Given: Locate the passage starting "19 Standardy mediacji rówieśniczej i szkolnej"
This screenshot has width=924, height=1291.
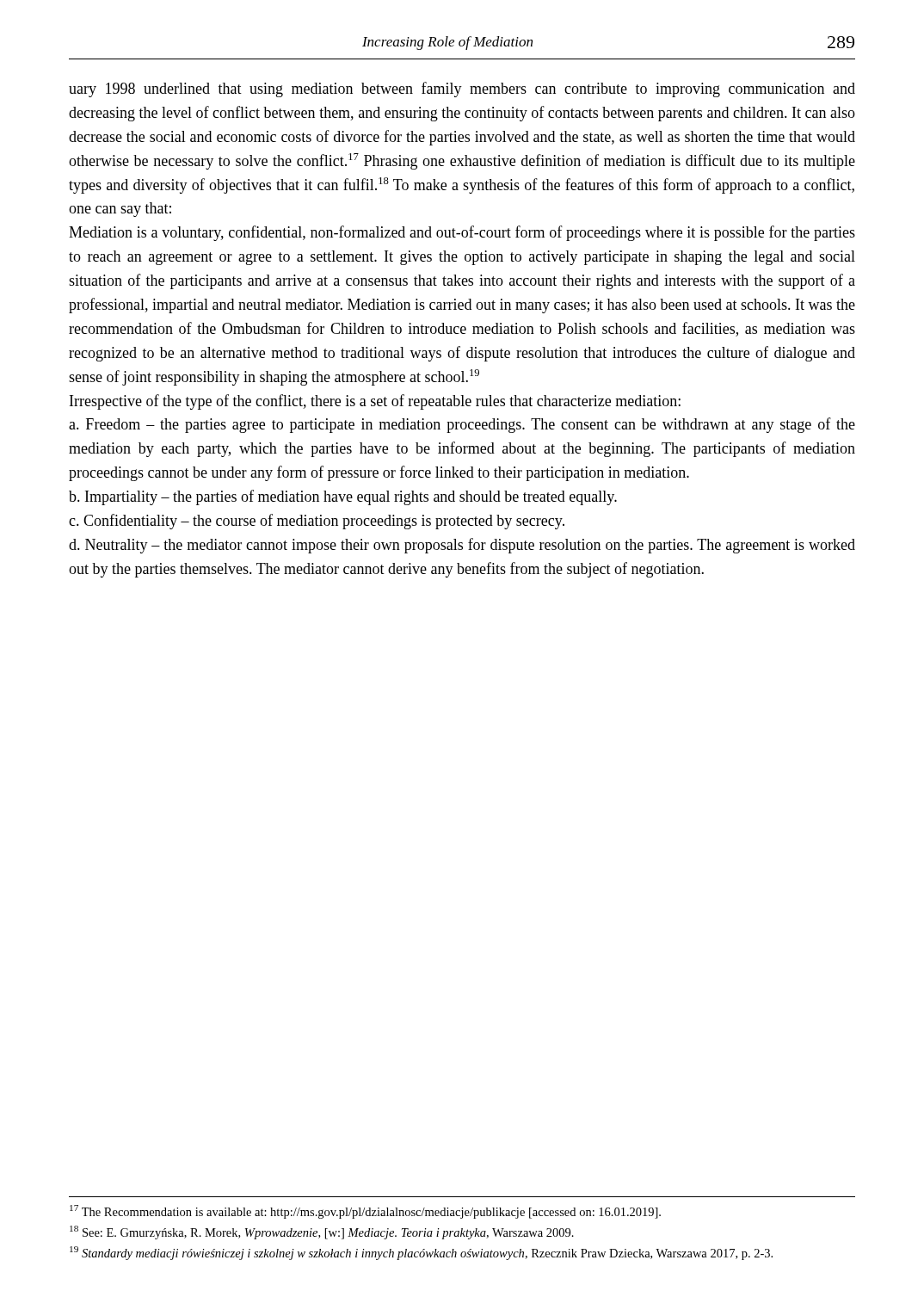Looking at the screenshot, I should click(x=421, y=1252).
